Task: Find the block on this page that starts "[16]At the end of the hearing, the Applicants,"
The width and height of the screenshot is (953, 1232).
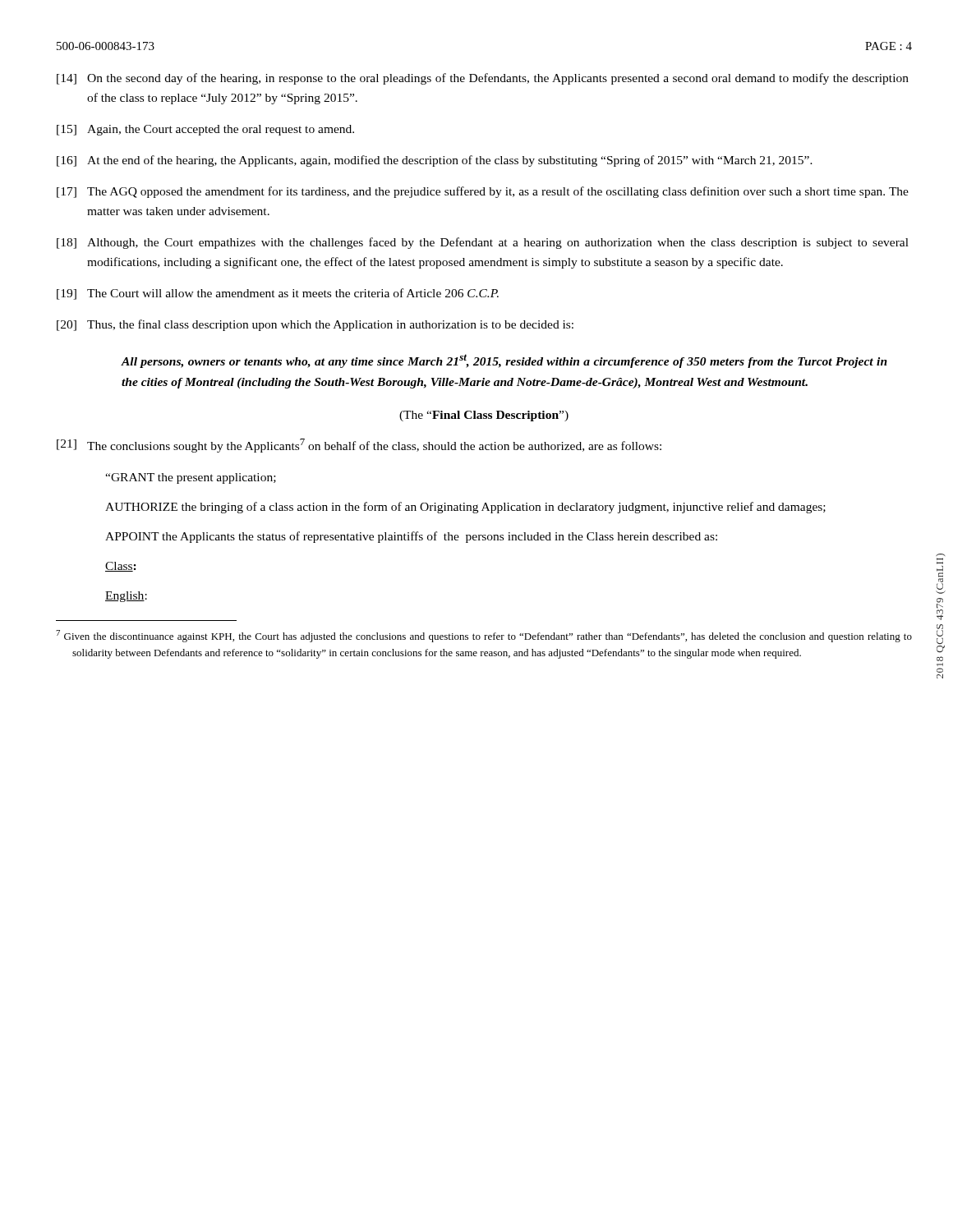Action: (482, 160)
